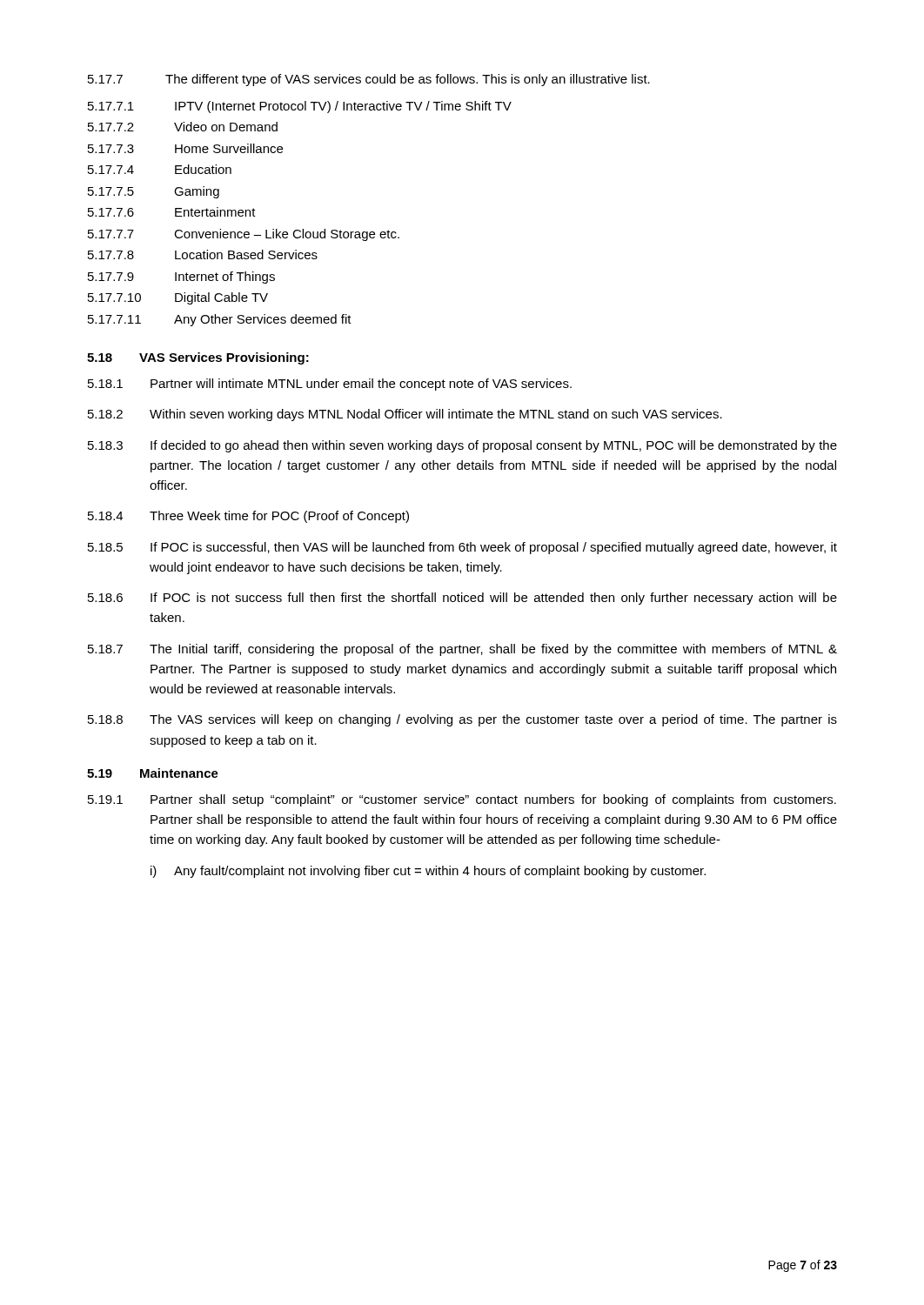The height and width of the screenshot is (1305, 924).
Task: Point to the text starting "19.1 Partner shall"
Action: pyautogui.click(x=462, y=819)
